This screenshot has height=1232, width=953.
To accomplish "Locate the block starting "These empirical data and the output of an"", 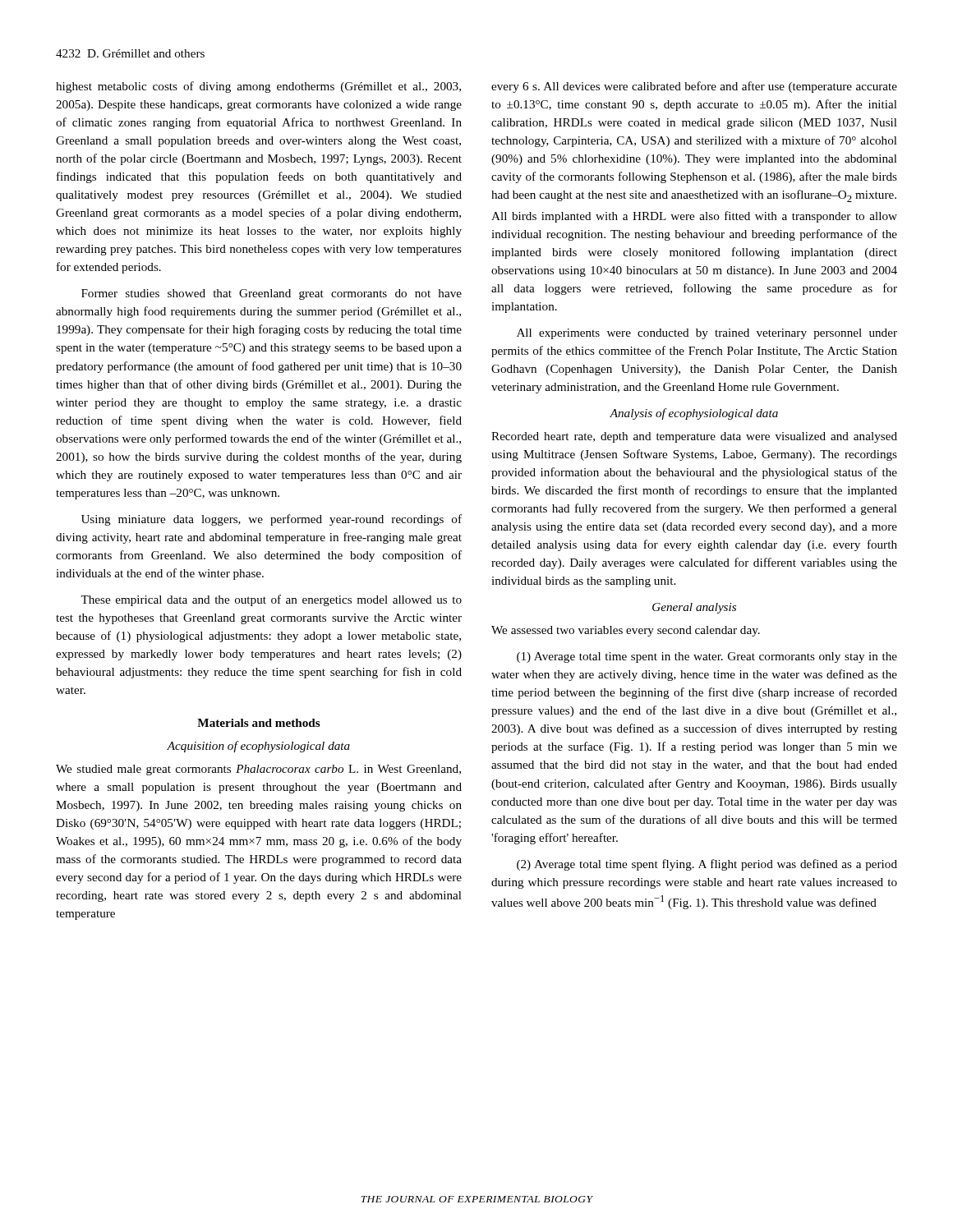I will coord(259,645).
